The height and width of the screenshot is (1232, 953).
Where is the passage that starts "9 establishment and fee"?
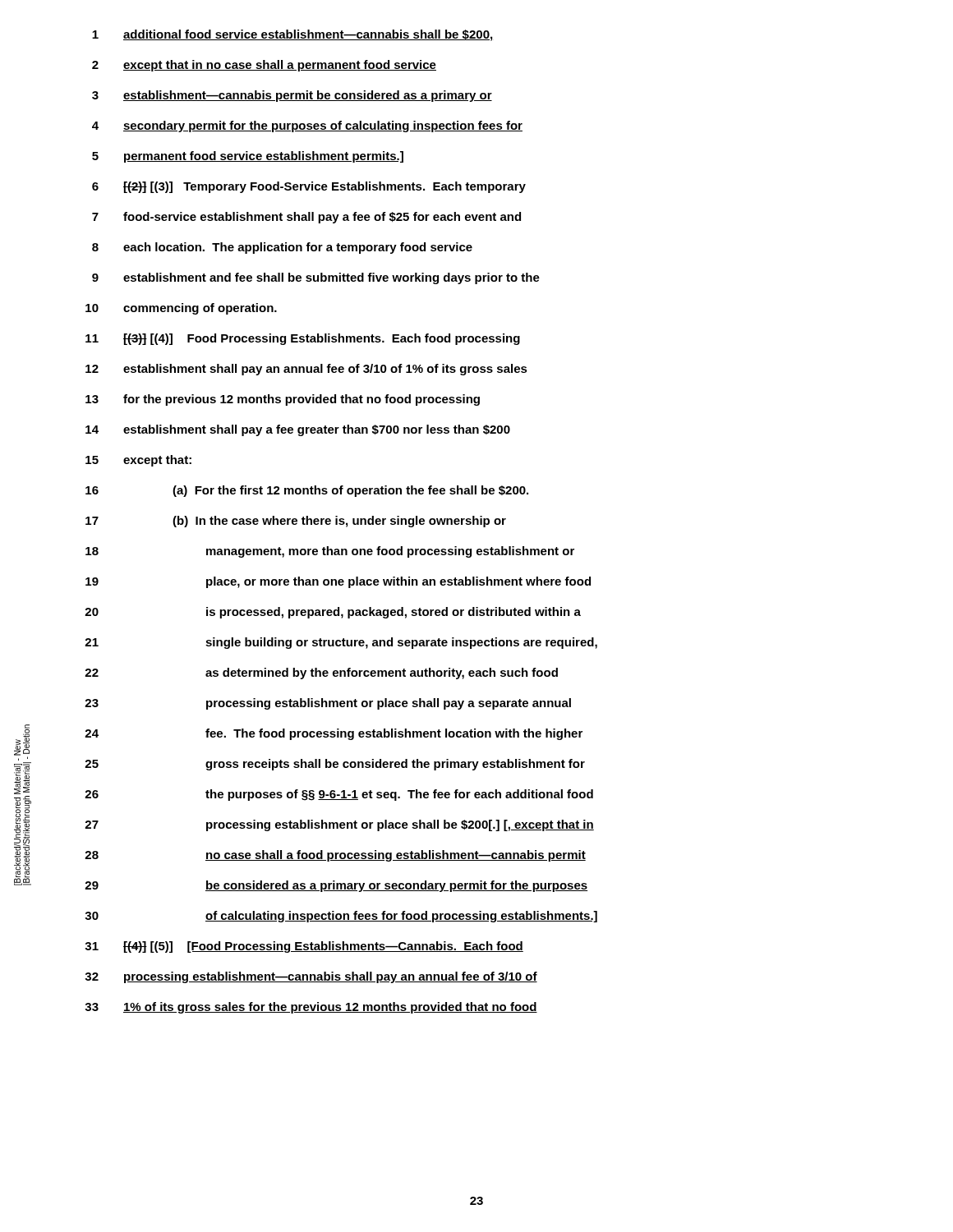pyautogui.click(x=485, y=278)
